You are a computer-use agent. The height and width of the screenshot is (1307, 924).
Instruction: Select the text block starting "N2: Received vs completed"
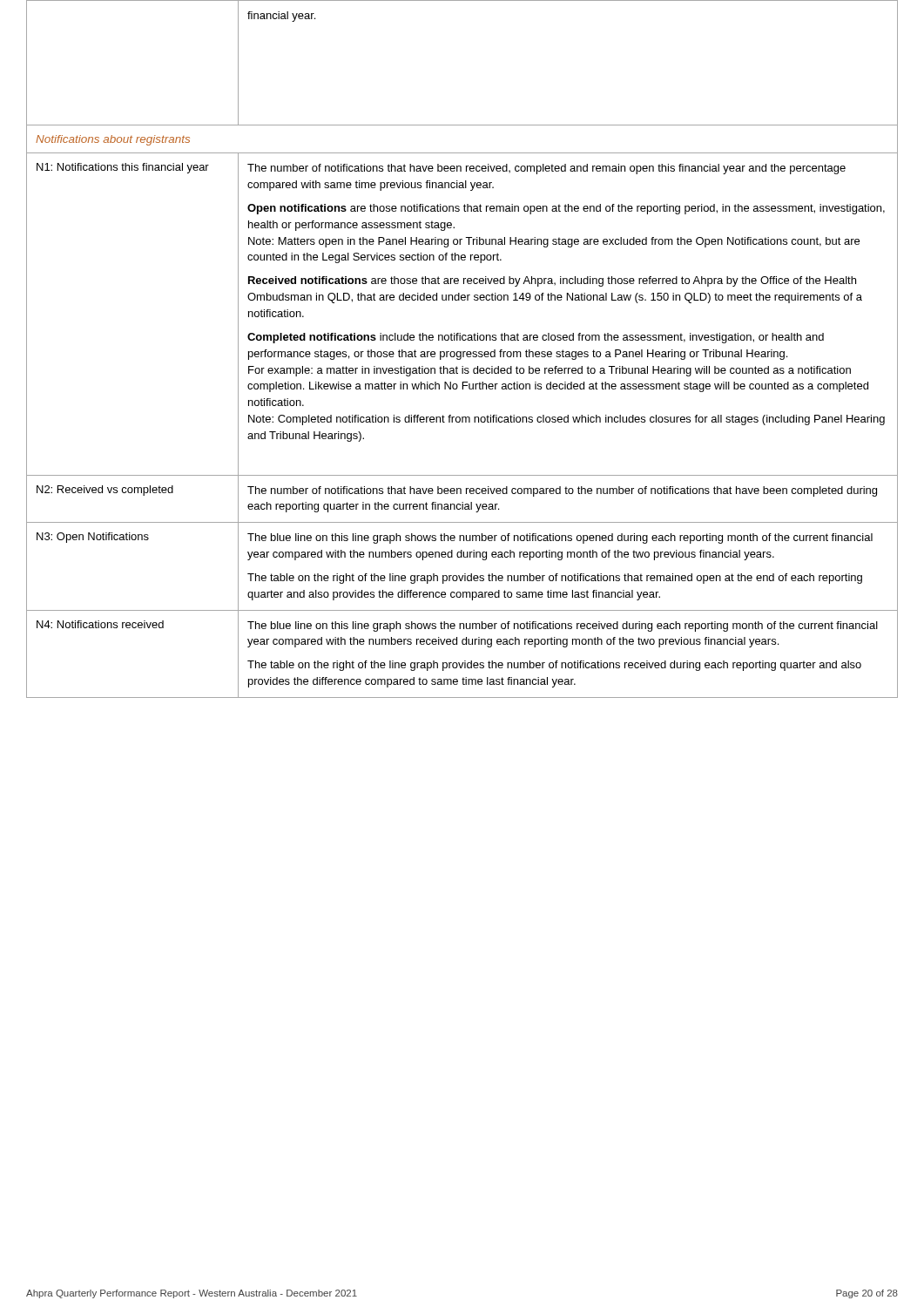(105, 489)
